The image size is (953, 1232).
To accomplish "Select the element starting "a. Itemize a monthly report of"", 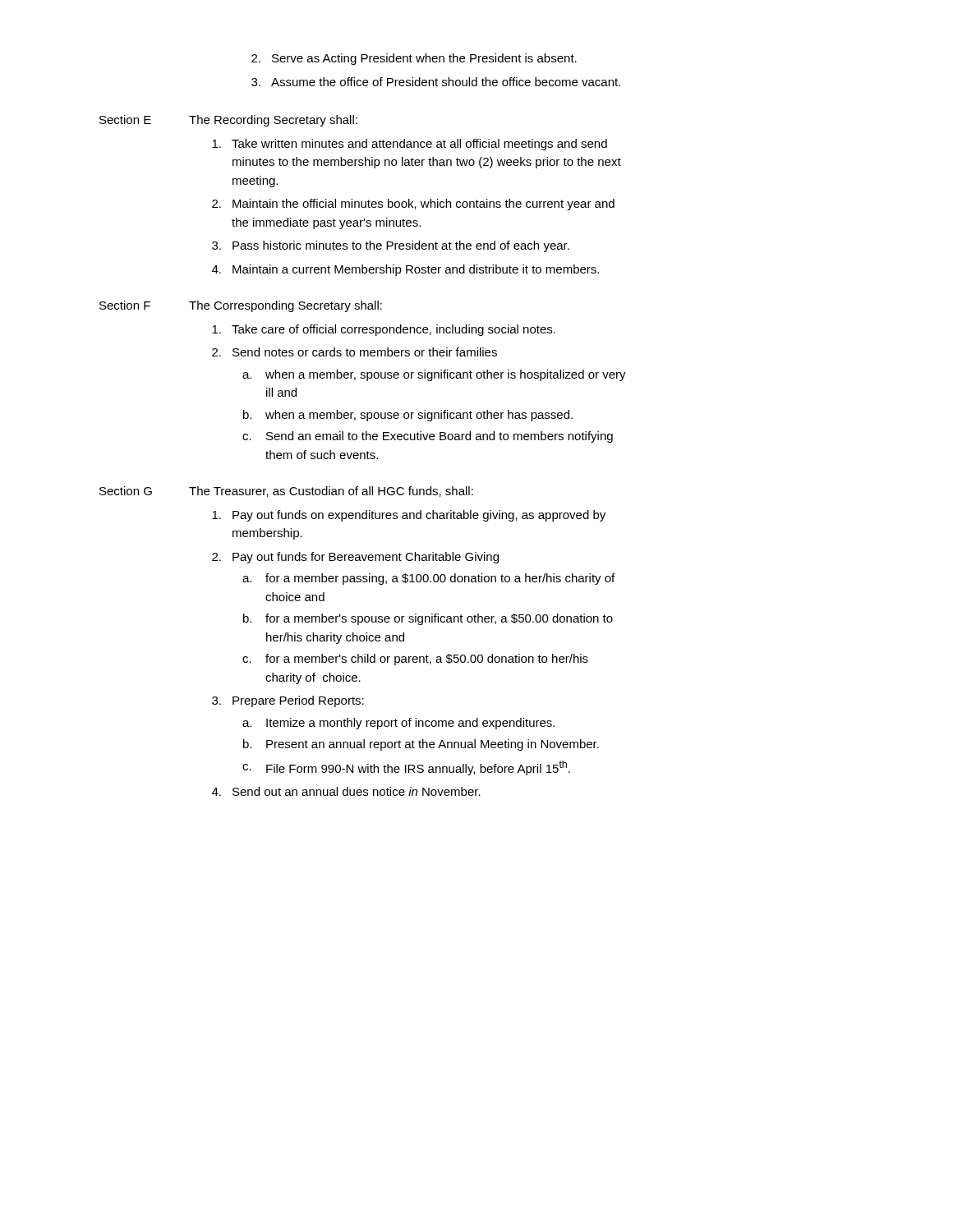I will pyautogui.click(x=399, y=723).
